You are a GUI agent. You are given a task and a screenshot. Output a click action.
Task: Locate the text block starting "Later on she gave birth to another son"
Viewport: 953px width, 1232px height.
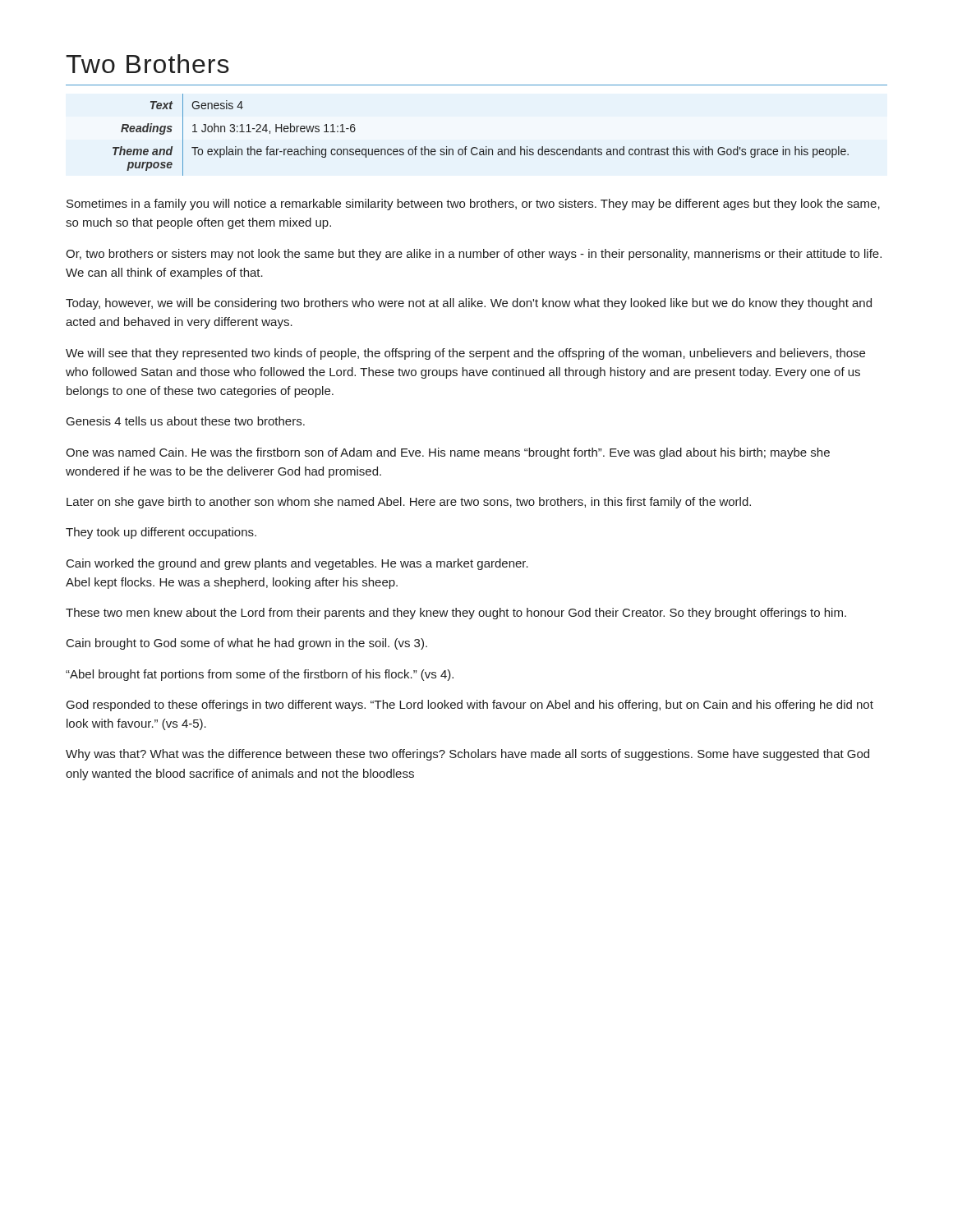tap(476, 501)
